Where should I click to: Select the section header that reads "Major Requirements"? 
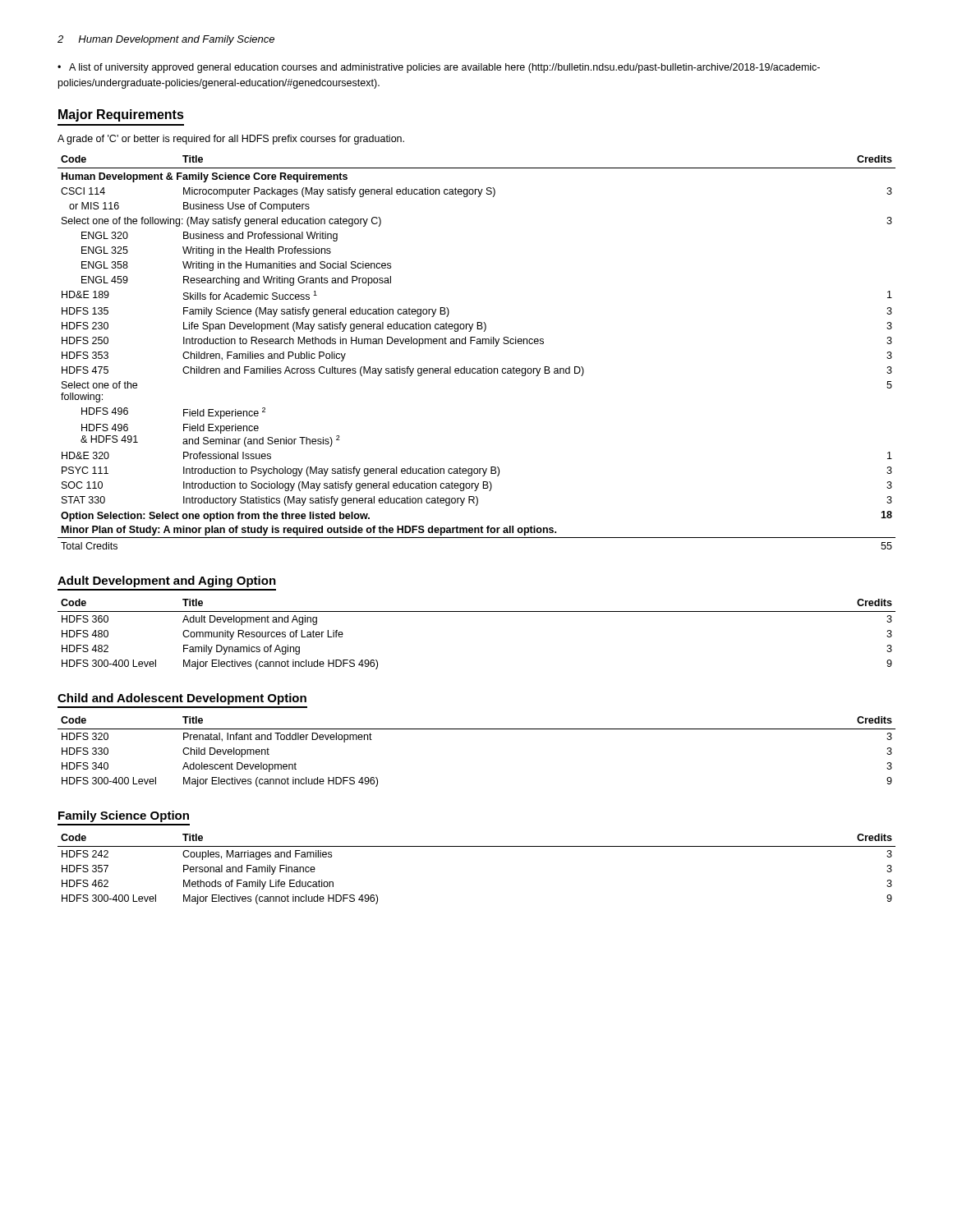(x=121, y=114)
